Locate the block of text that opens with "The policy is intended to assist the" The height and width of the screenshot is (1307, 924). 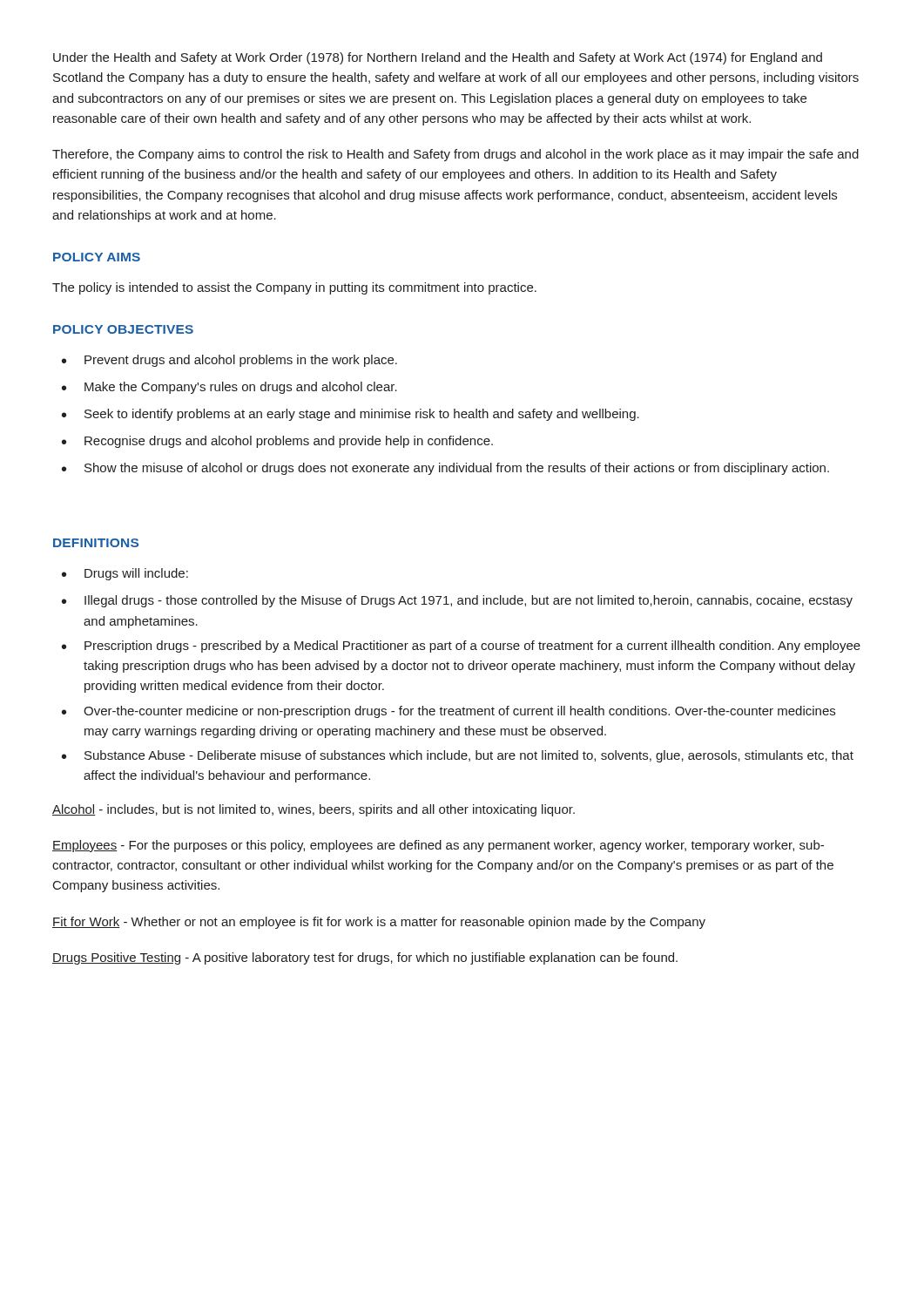click(295, 287)
